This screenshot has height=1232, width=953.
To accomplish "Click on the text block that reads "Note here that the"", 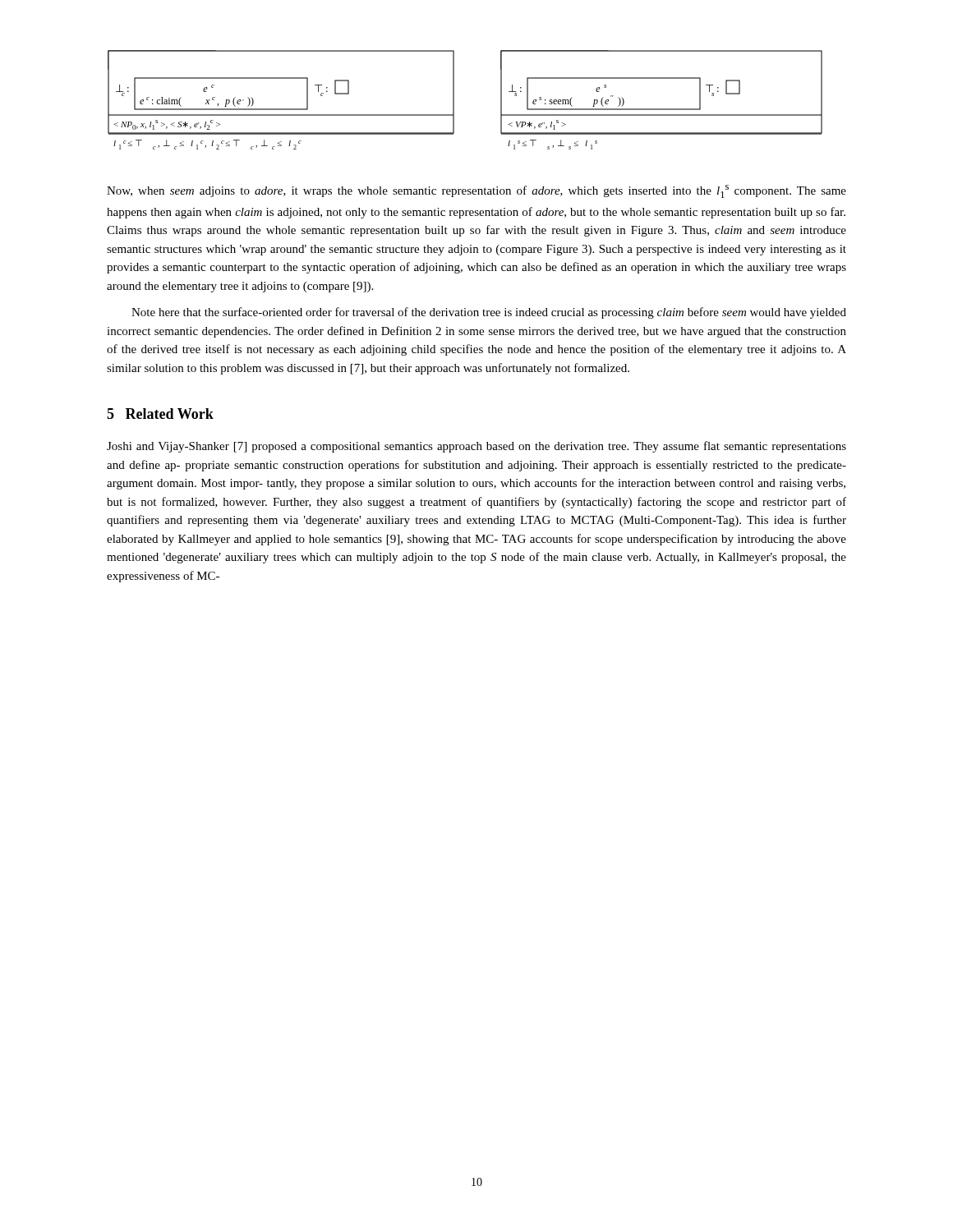I will 476,340.
